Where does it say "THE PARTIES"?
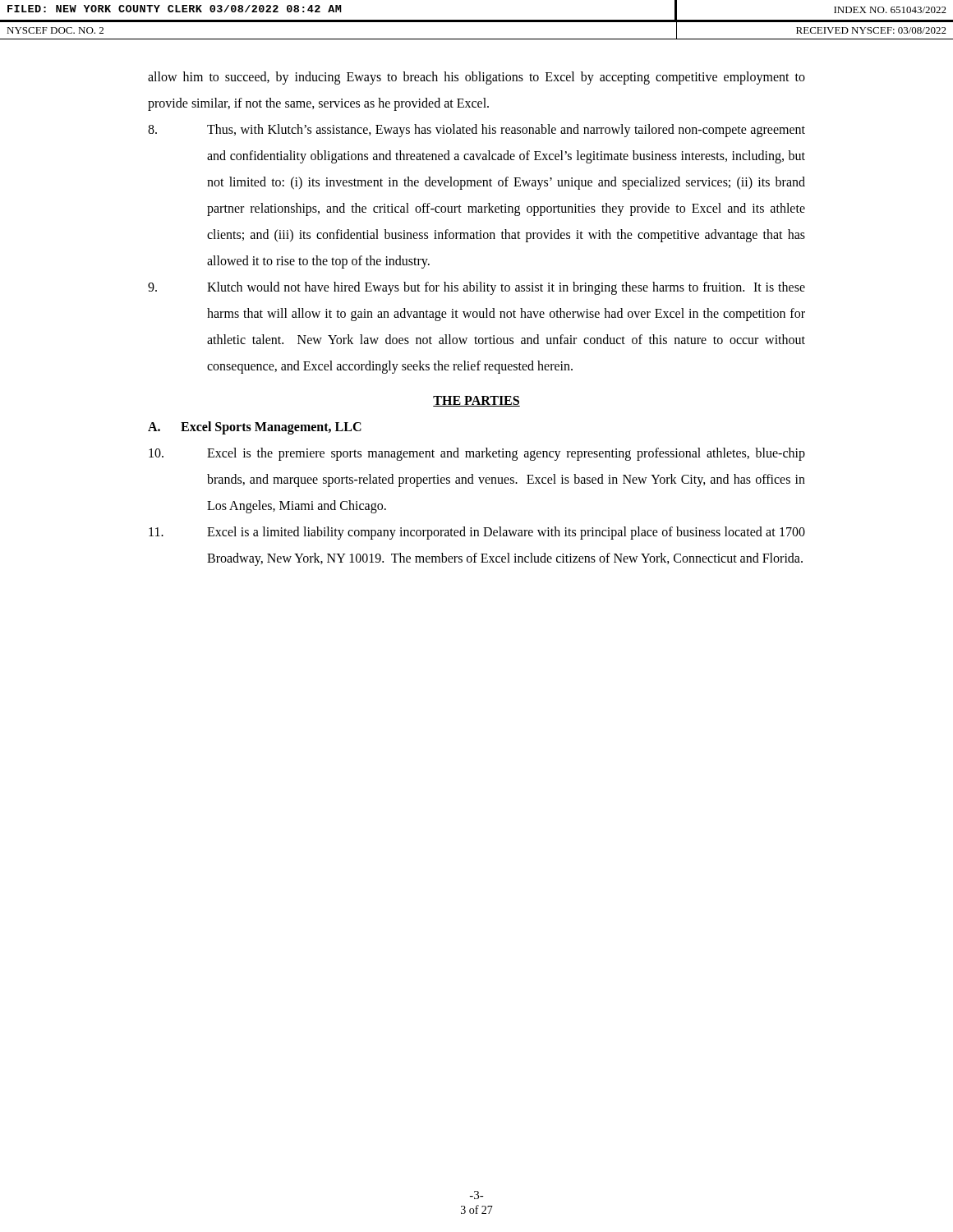The image size is (953, 1232). (476, 401)
